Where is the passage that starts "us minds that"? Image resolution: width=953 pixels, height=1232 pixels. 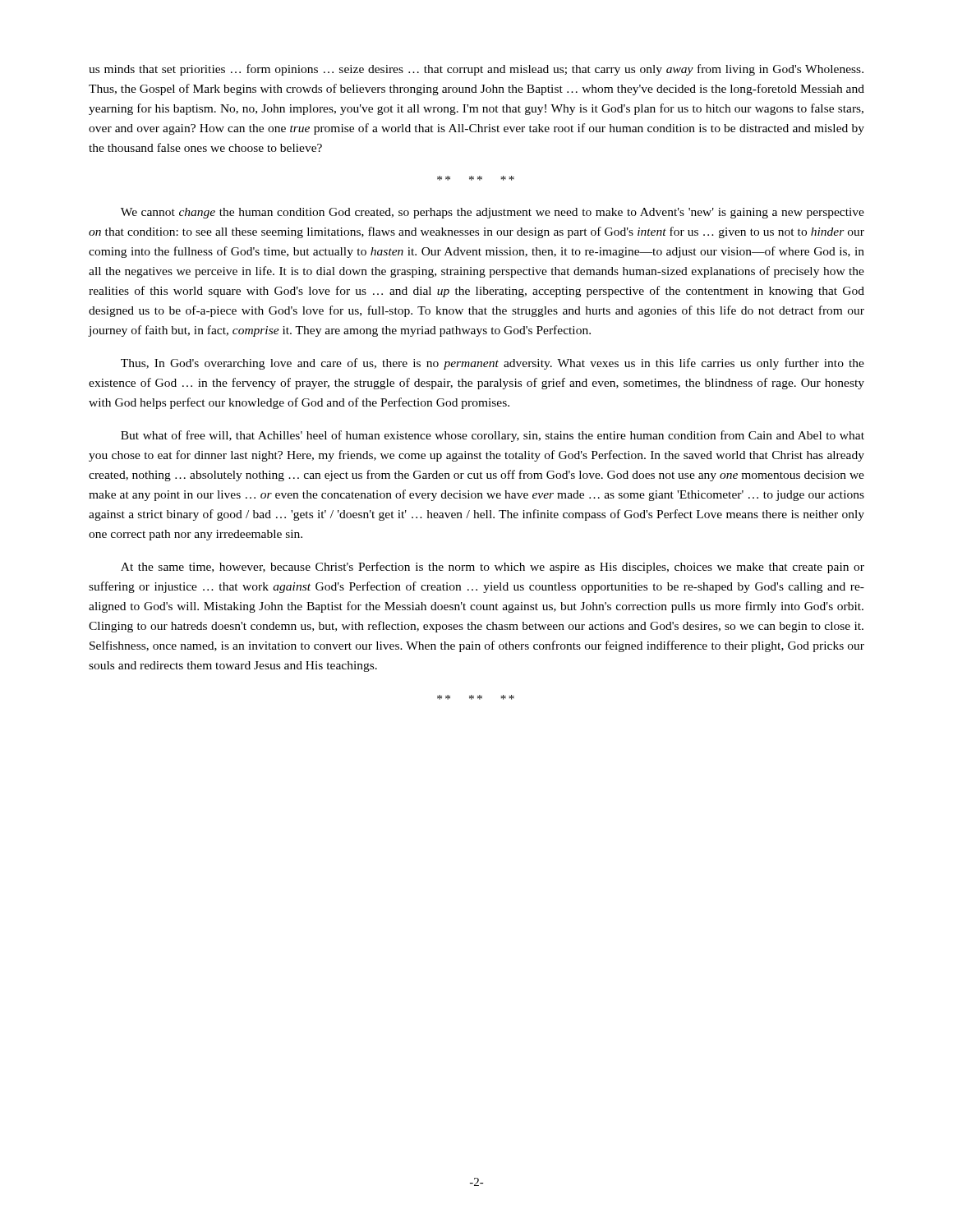click(476, 108)
